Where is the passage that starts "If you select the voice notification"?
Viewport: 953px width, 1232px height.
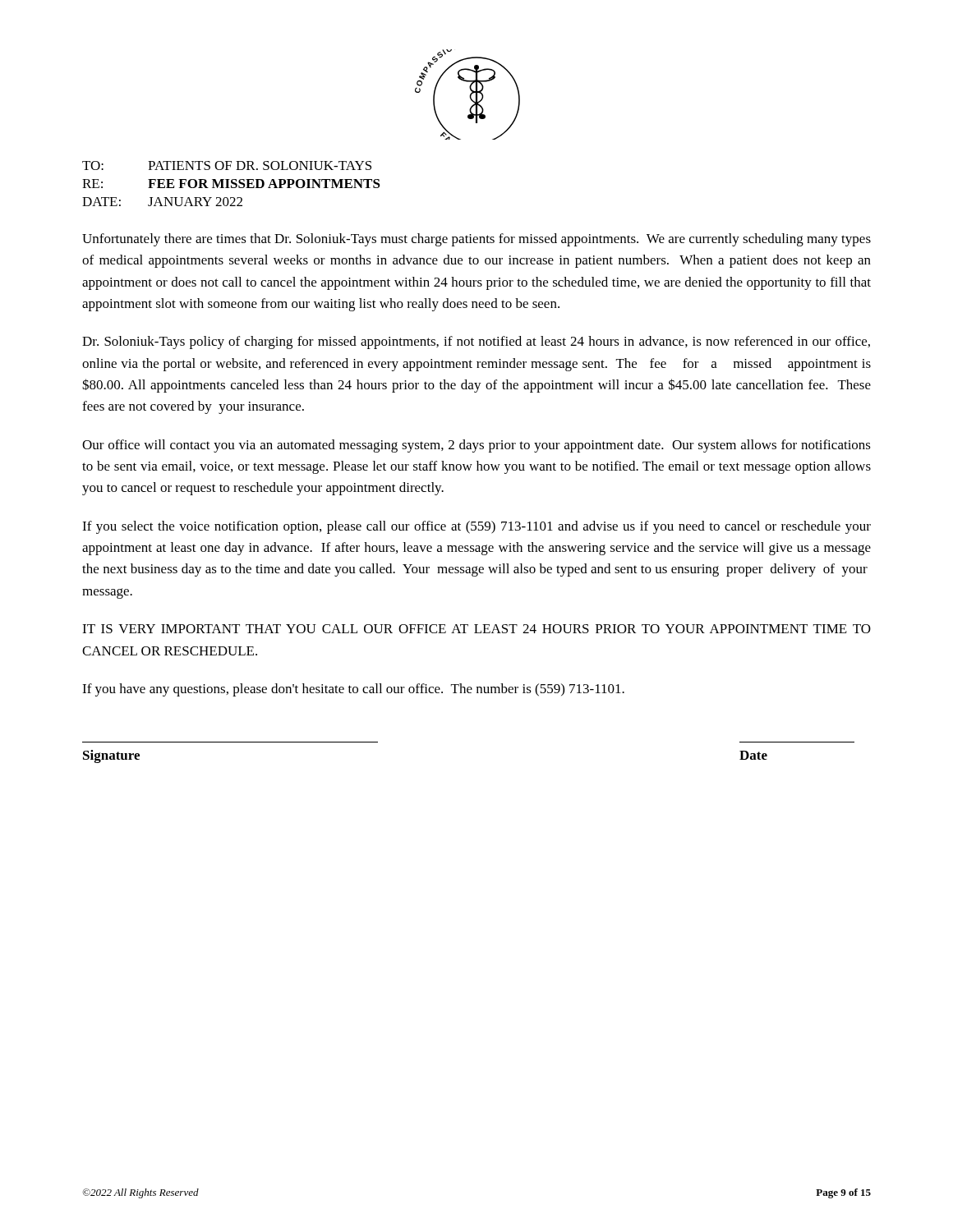[x=476, y=558]
